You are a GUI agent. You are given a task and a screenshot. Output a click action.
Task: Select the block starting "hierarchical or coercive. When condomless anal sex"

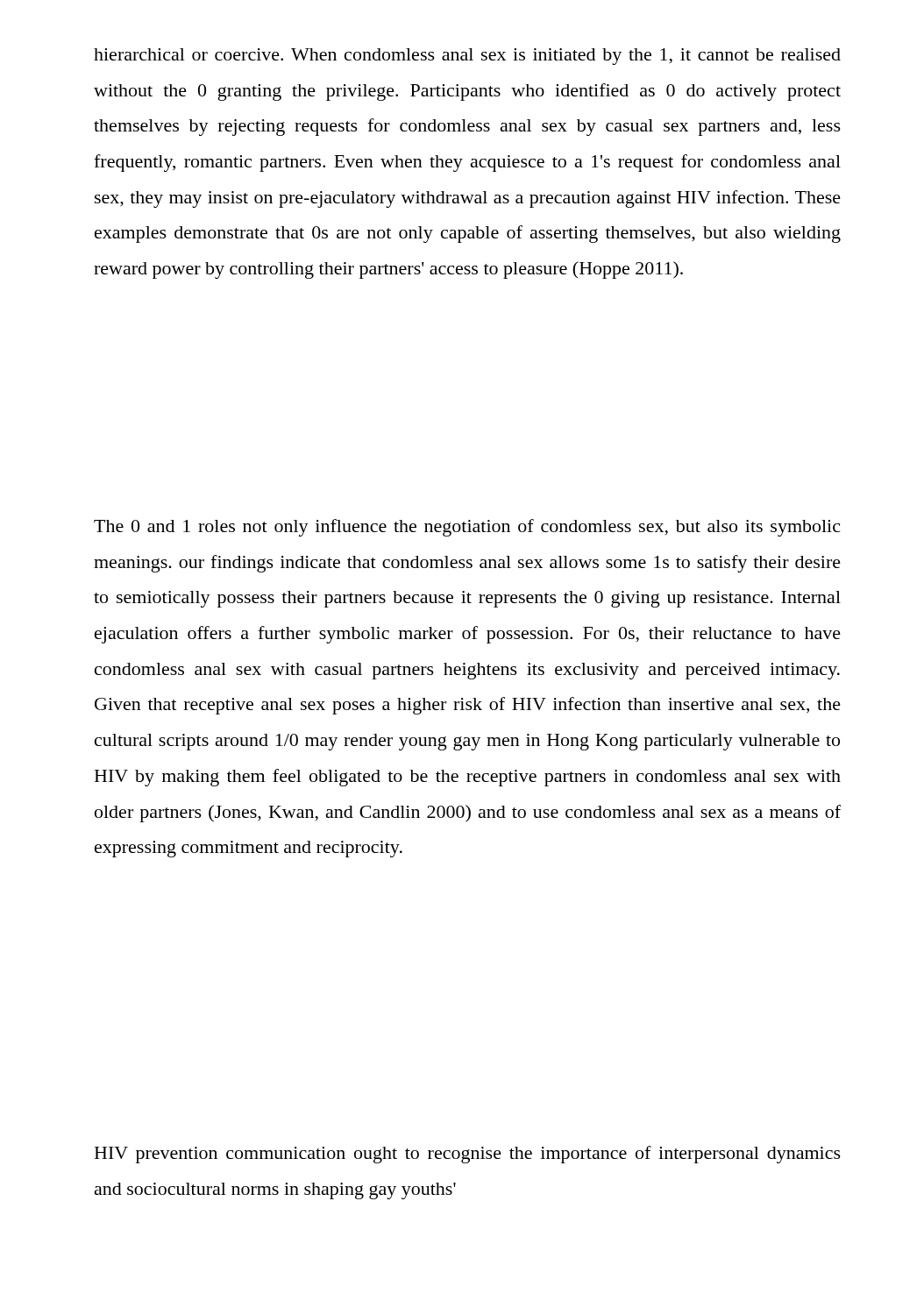(467, 161)
